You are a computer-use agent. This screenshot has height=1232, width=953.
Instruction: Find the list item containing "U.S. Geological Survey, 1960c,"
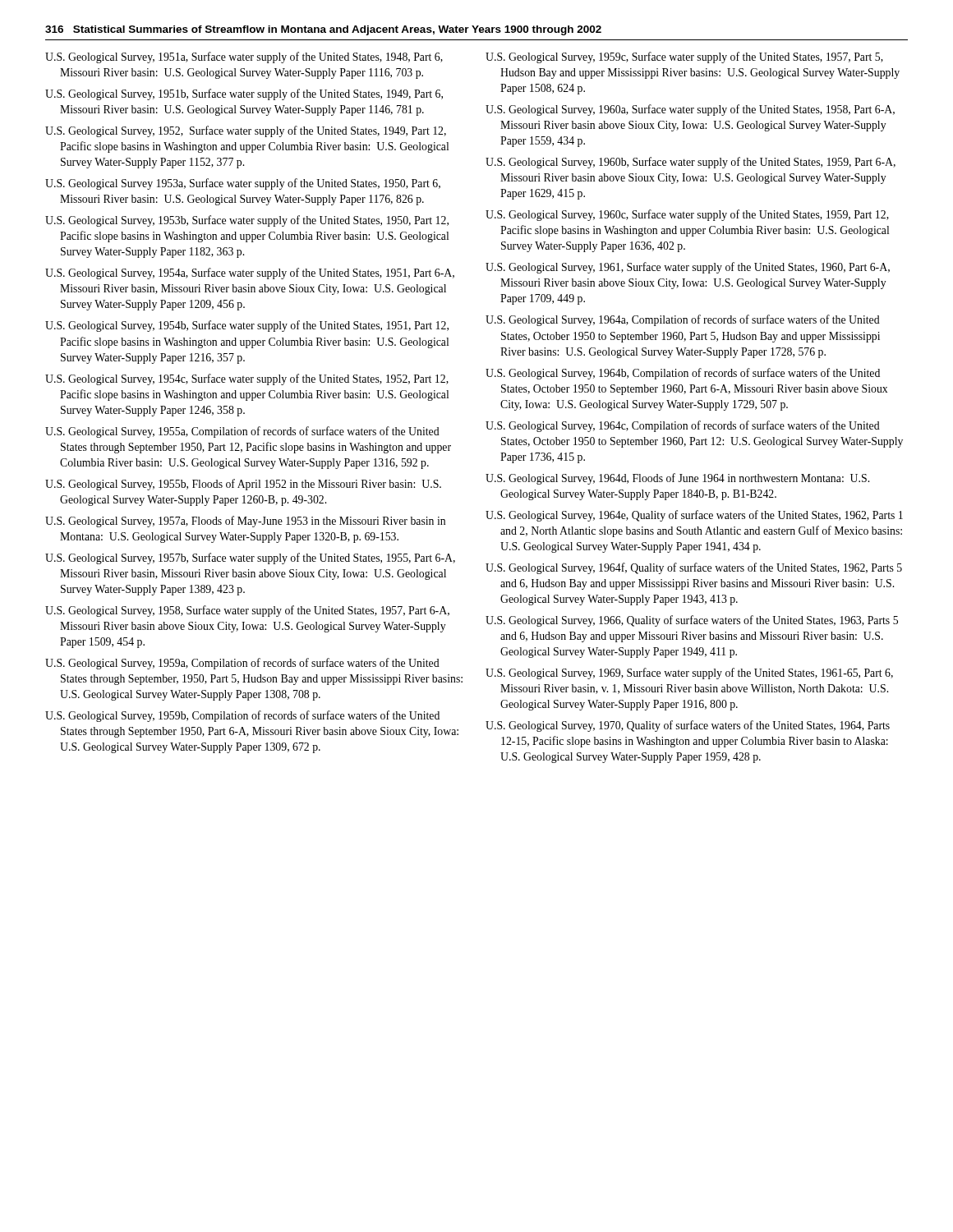point(695,231)
